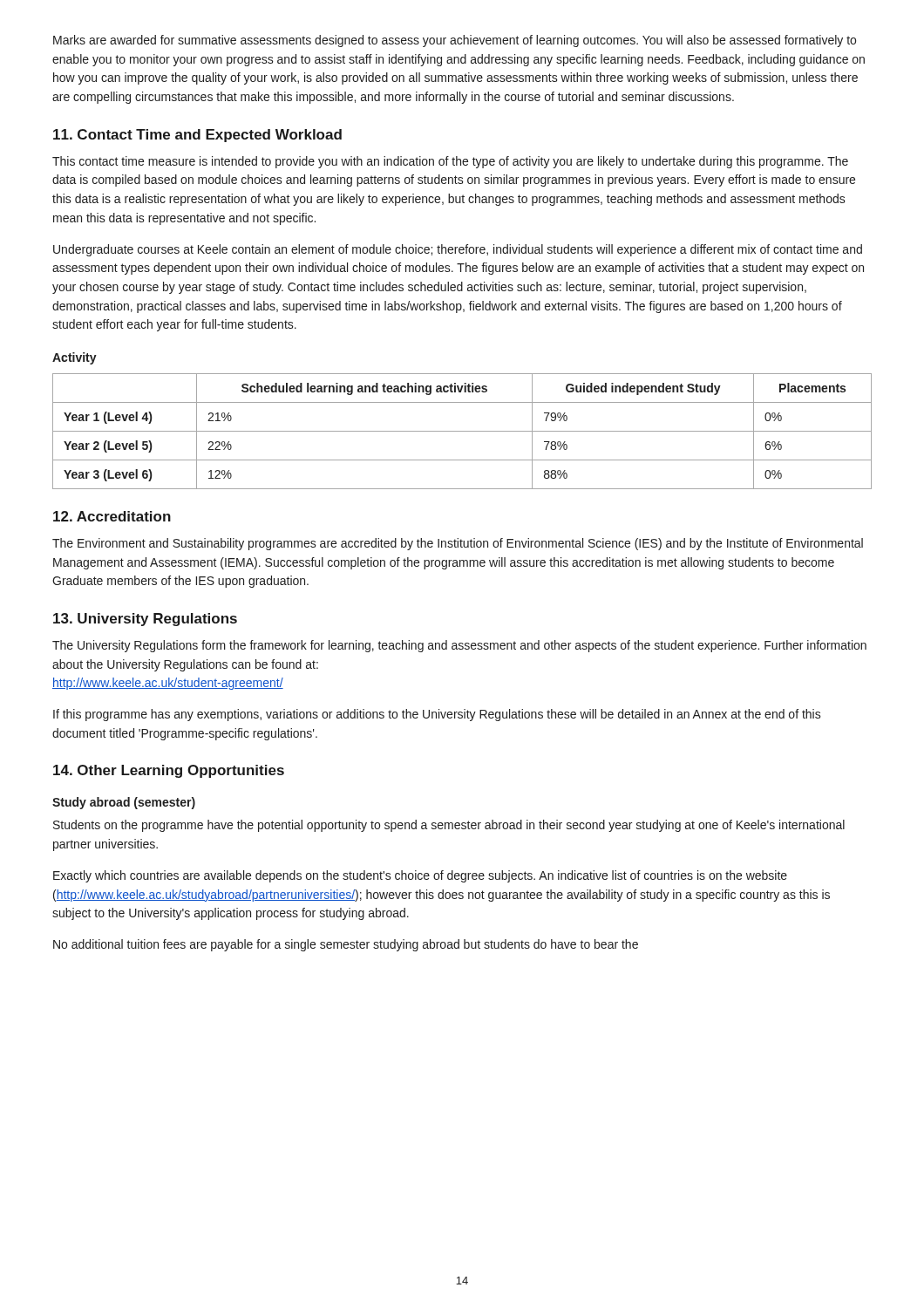Select the text block starting "Students on the programme"

pos(449,835)
